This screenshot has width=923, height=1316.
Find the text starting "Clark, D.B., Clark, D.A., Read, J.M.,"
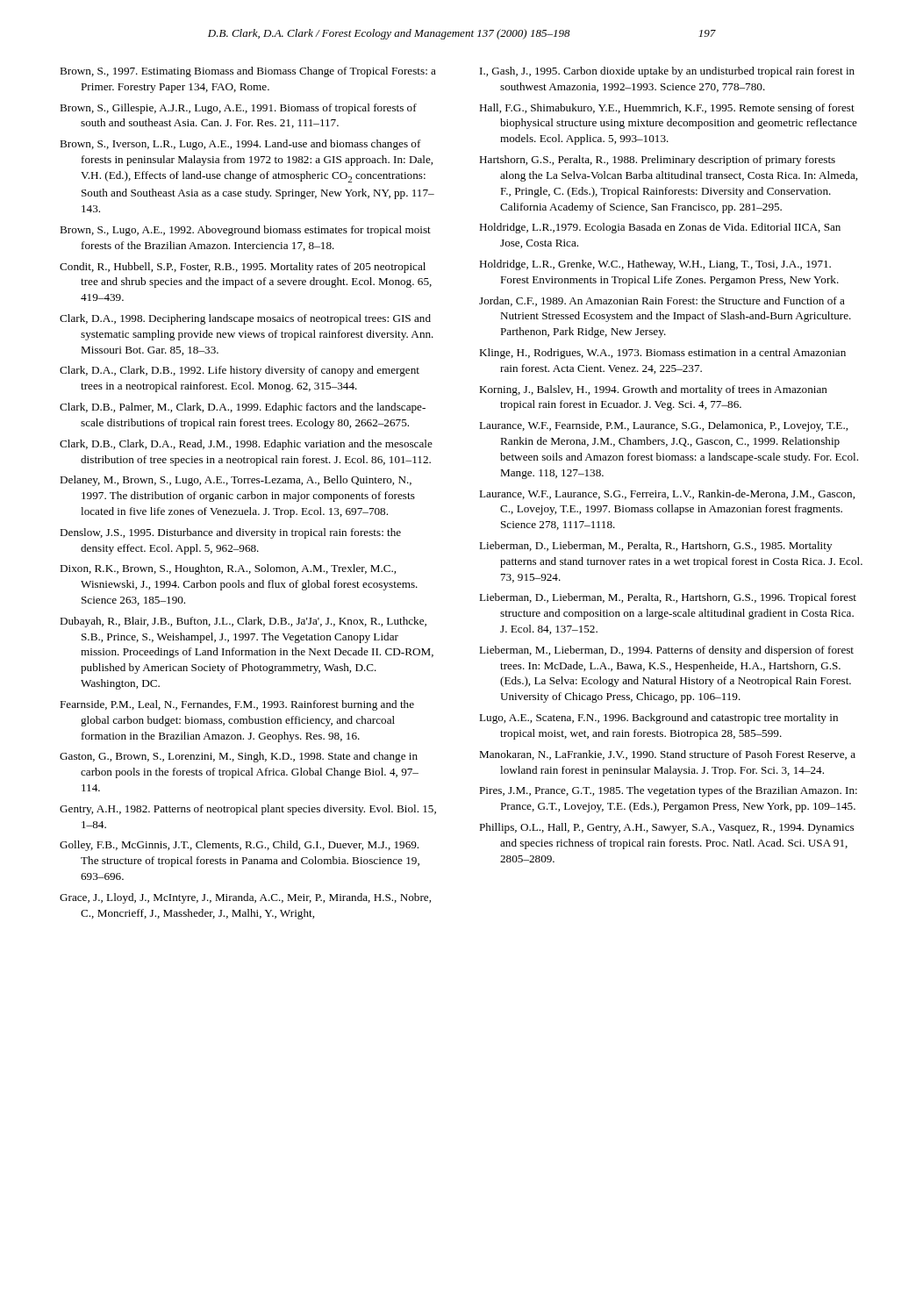point(246,451)
